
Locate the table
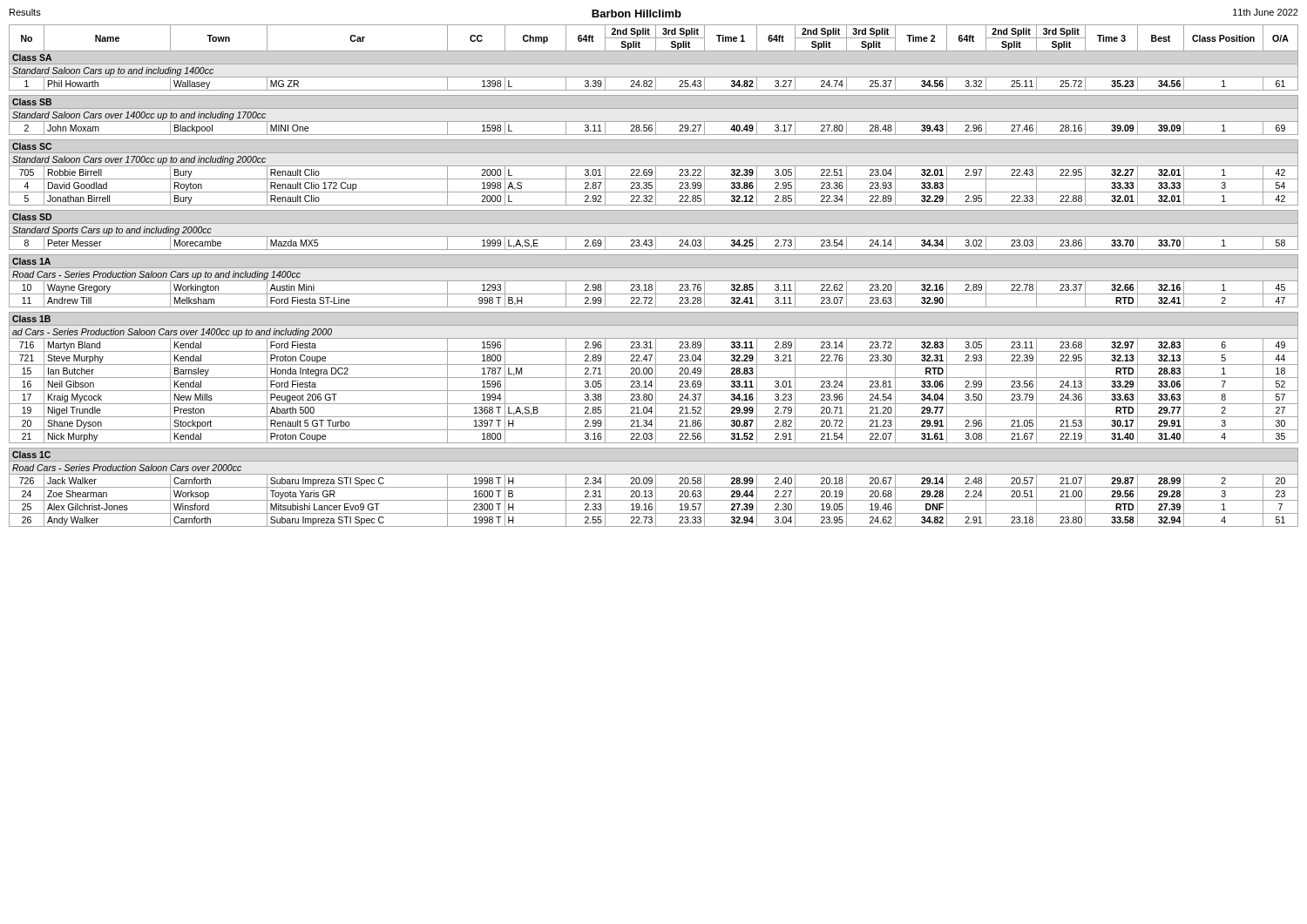654,276
